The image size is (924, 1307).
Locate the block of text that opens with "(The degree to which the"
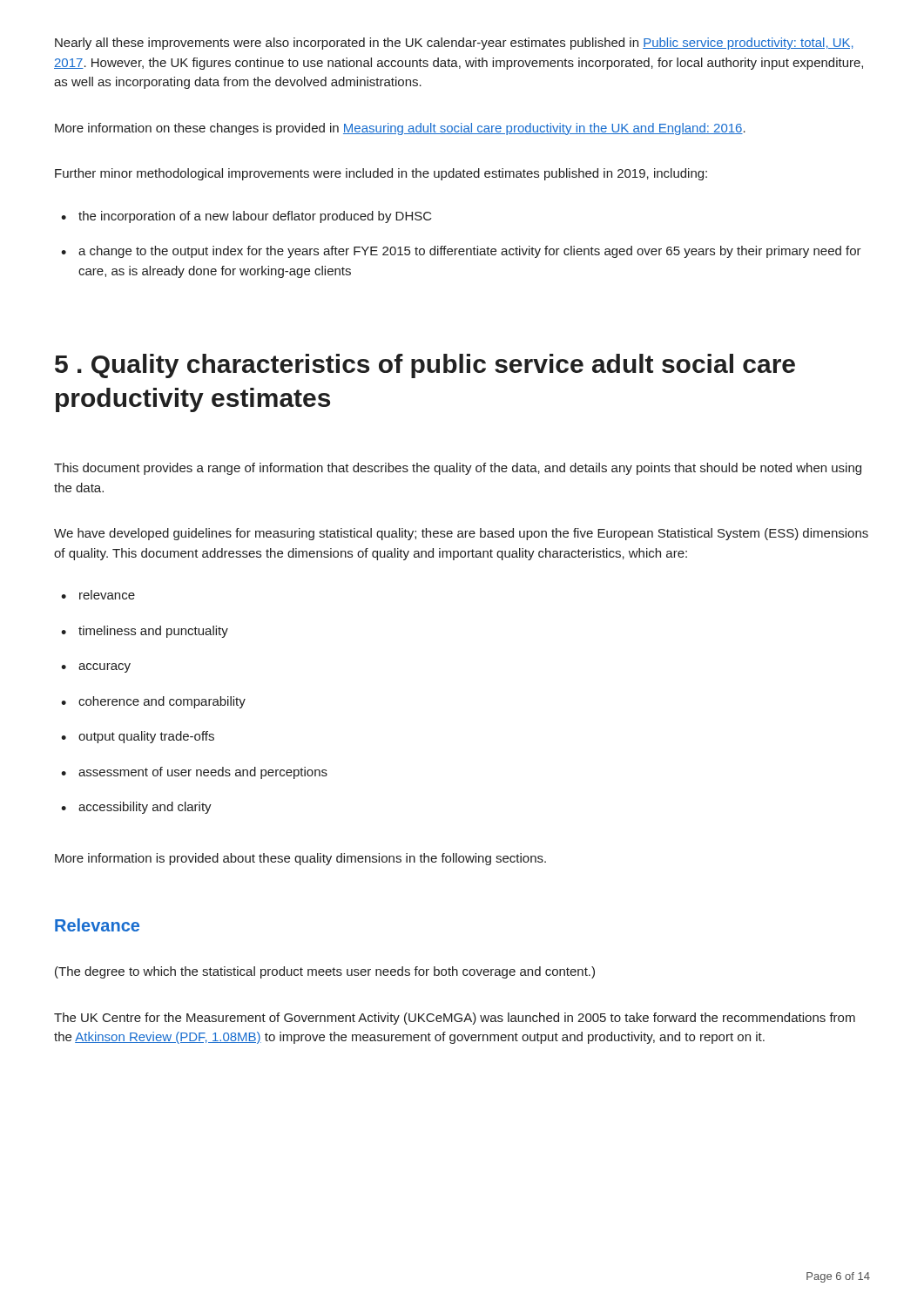pyautogui.click(x=325, y=971)
